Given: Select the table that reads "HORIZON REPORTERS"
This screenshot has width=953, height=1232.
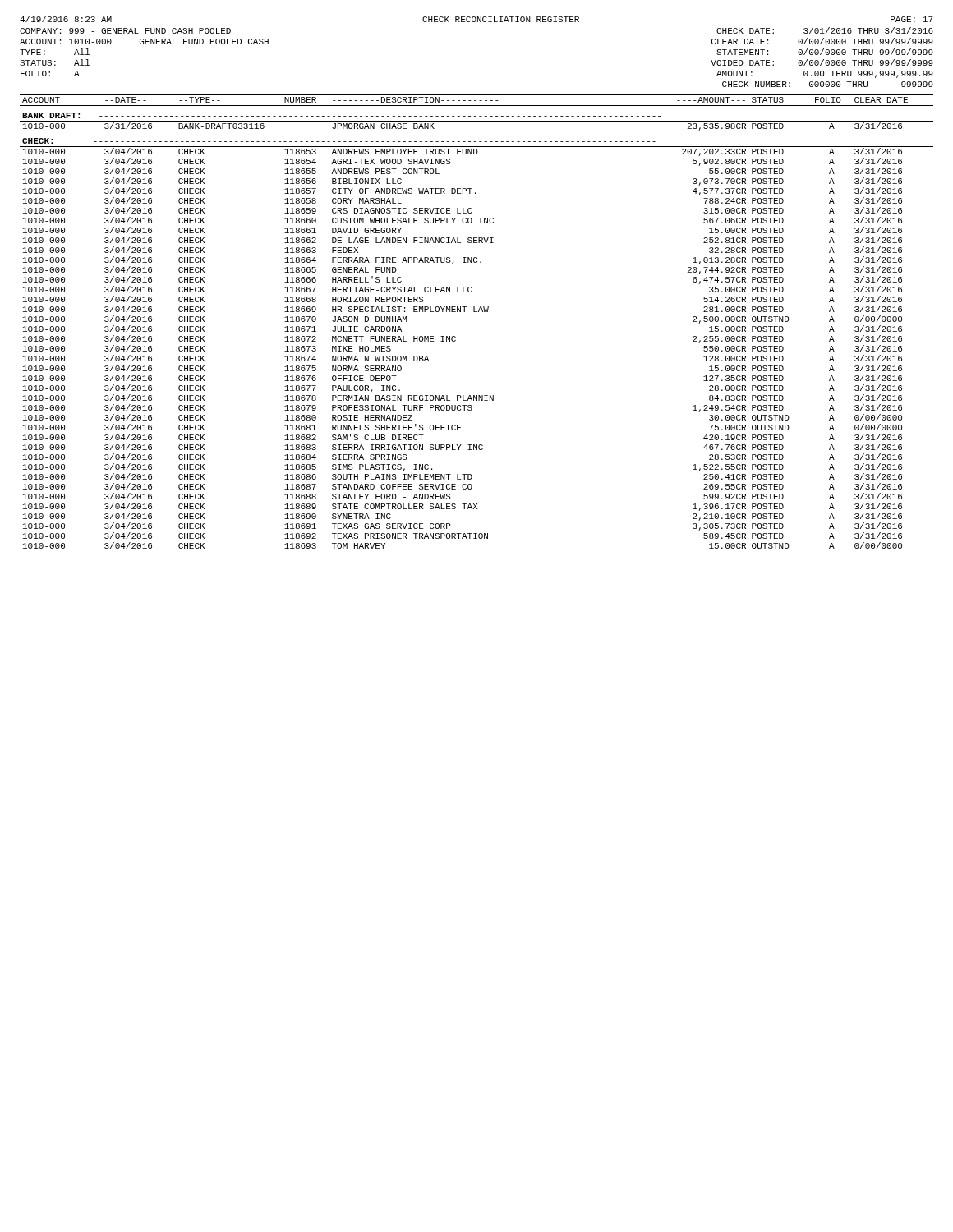Looking at the screenshot, I should coord(476,323).
